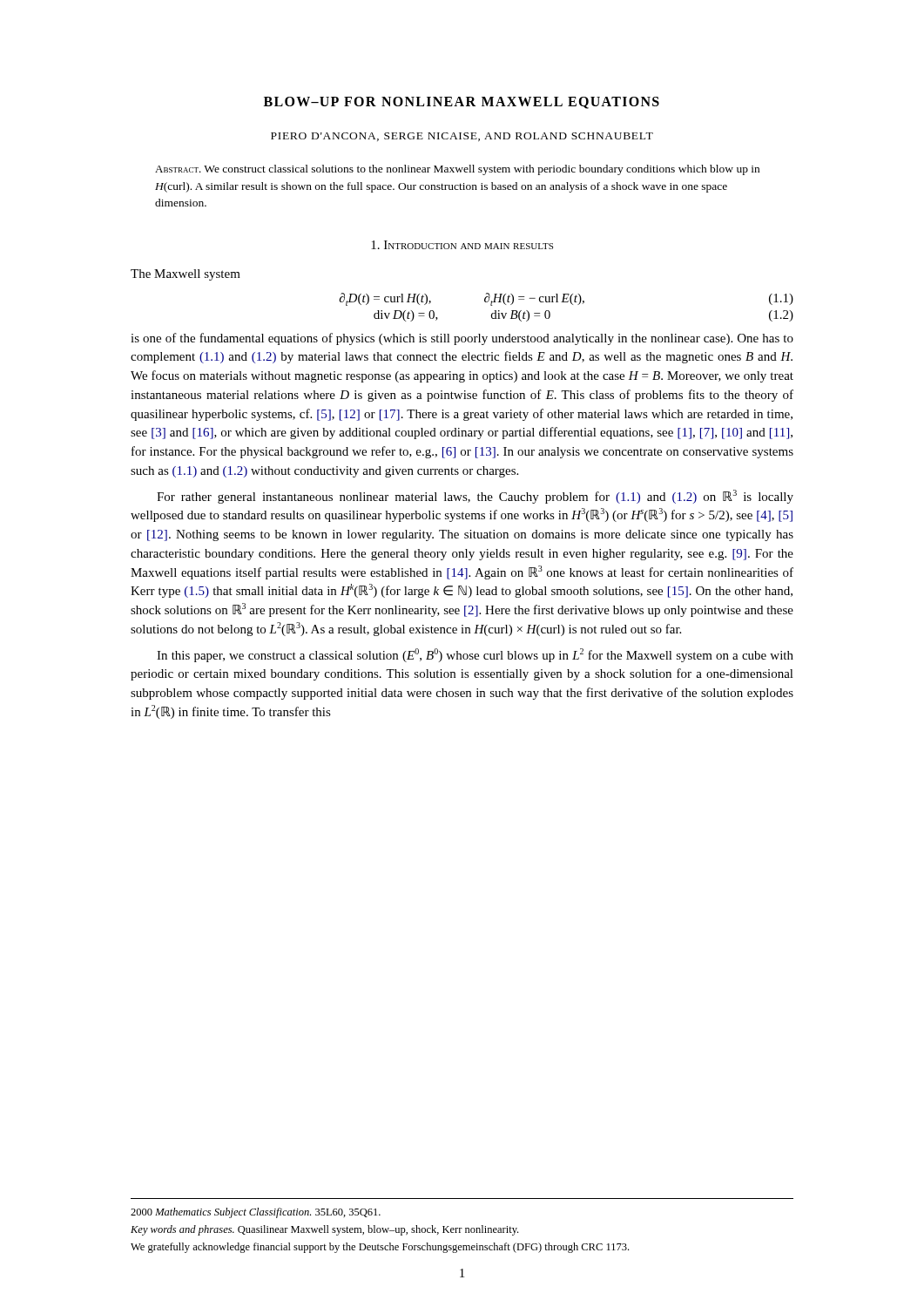
Task: Click on the text block starting "In this paper, we construct a"
Action: pyautogui.click(x=462, y=683)
